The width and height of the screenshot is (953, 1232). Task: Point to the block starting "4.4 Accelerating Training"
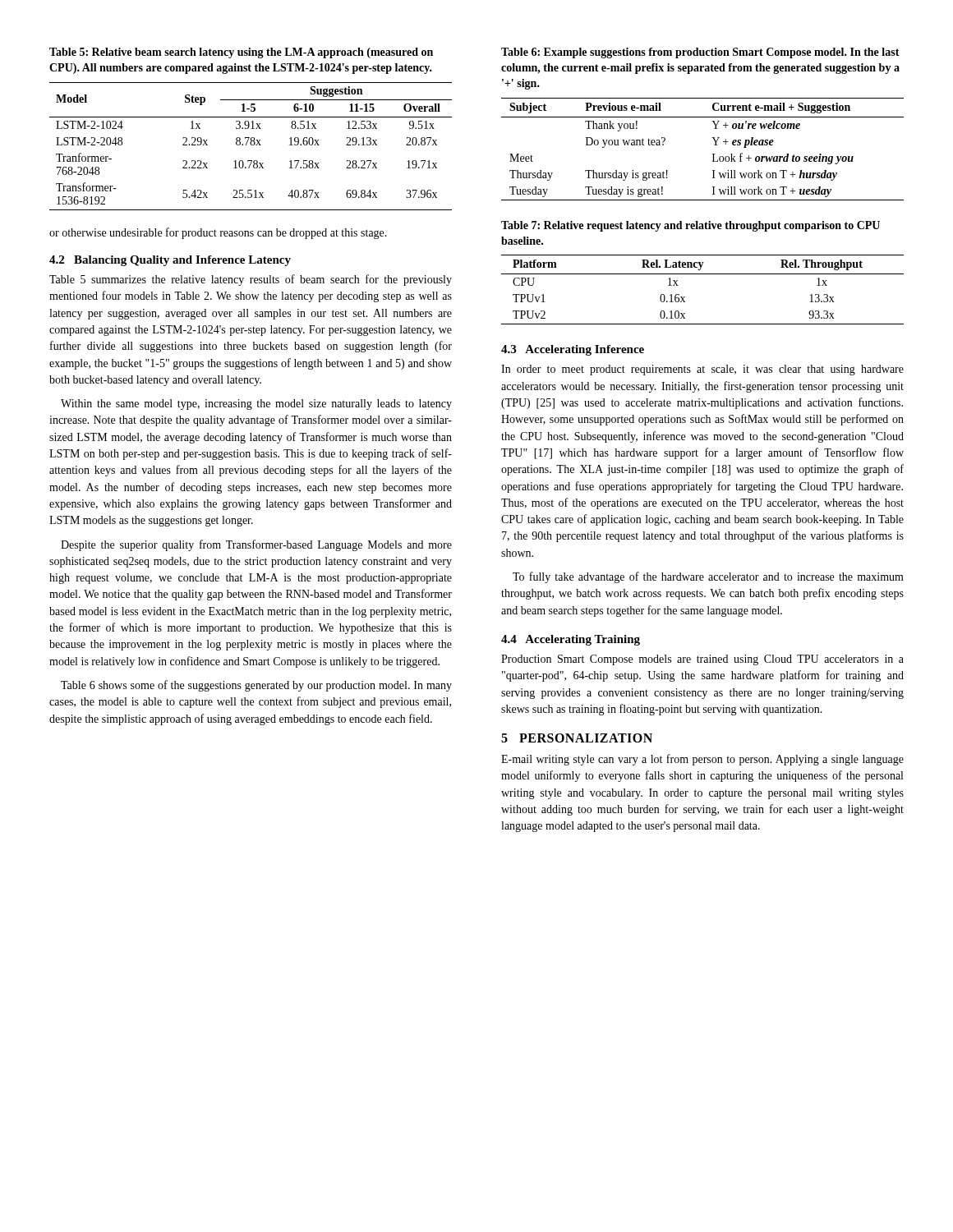(571, 639)
